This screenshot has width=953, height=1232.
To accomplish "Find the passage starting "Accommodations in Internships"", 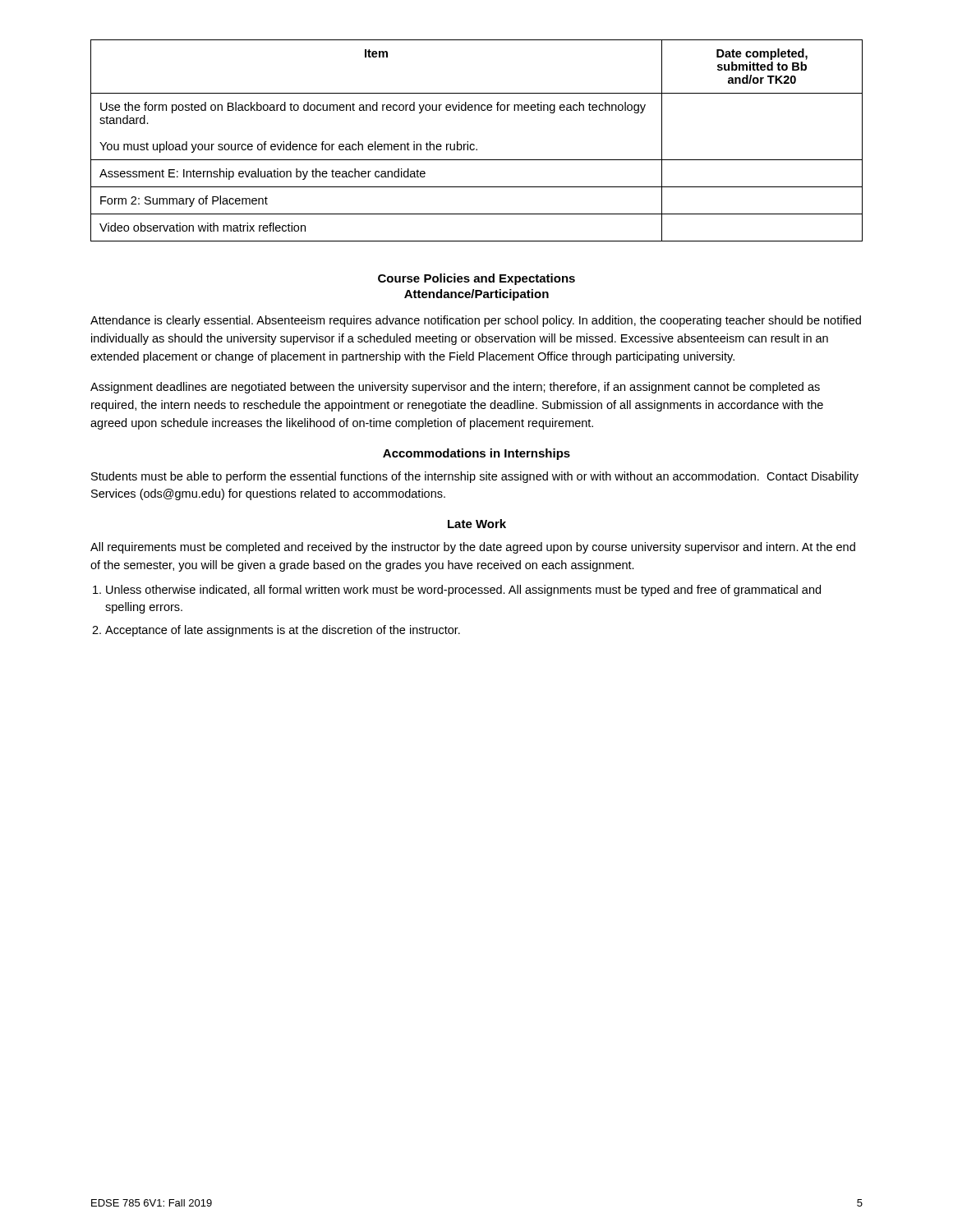I will pyautogui.click(x=476, y=453).
